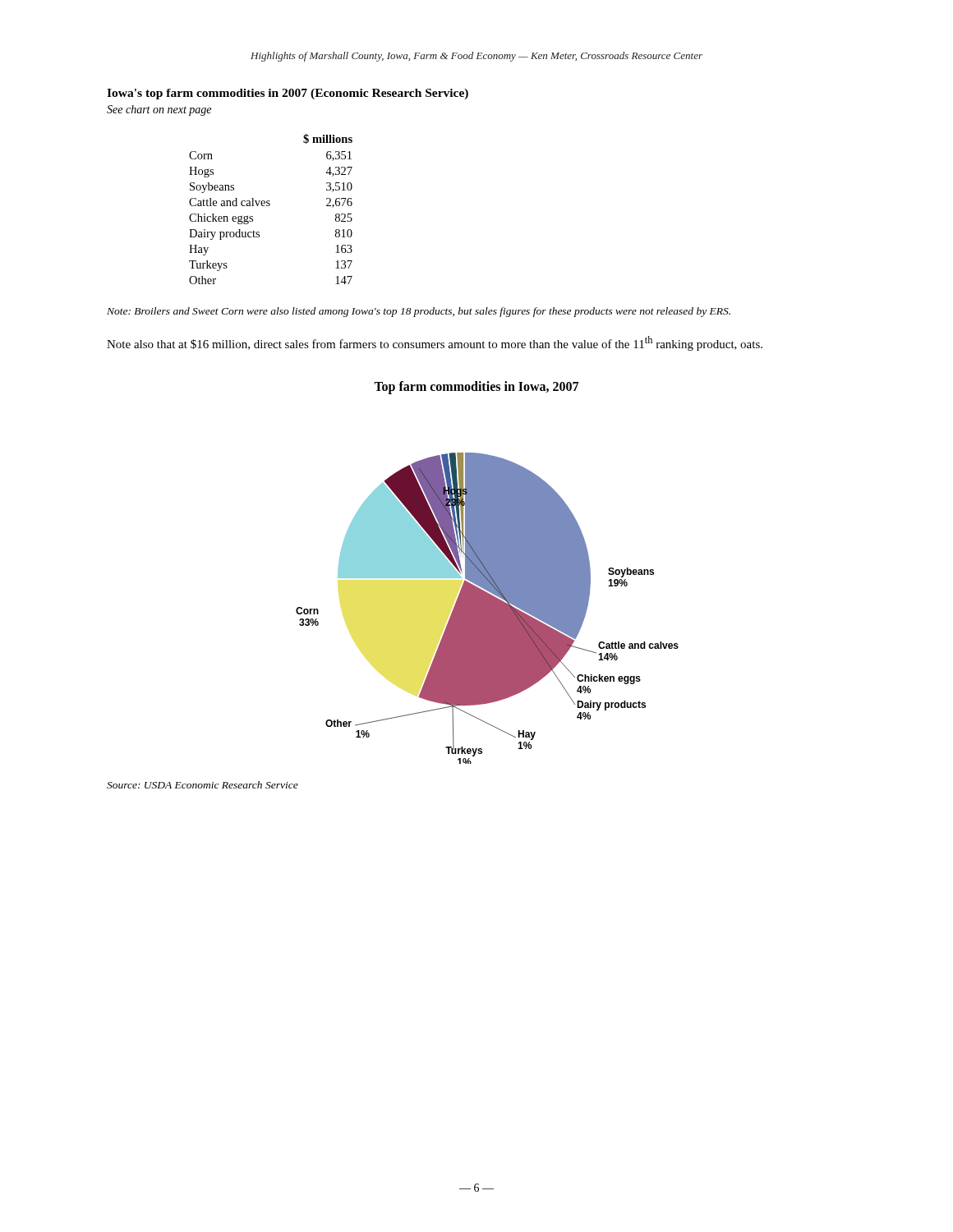The width and height of the screenshot is (953, 1232).
Task: Locate the section header that opens with "Iowa's top farm commodities in 2007 (Economic"
Action: 288,92
